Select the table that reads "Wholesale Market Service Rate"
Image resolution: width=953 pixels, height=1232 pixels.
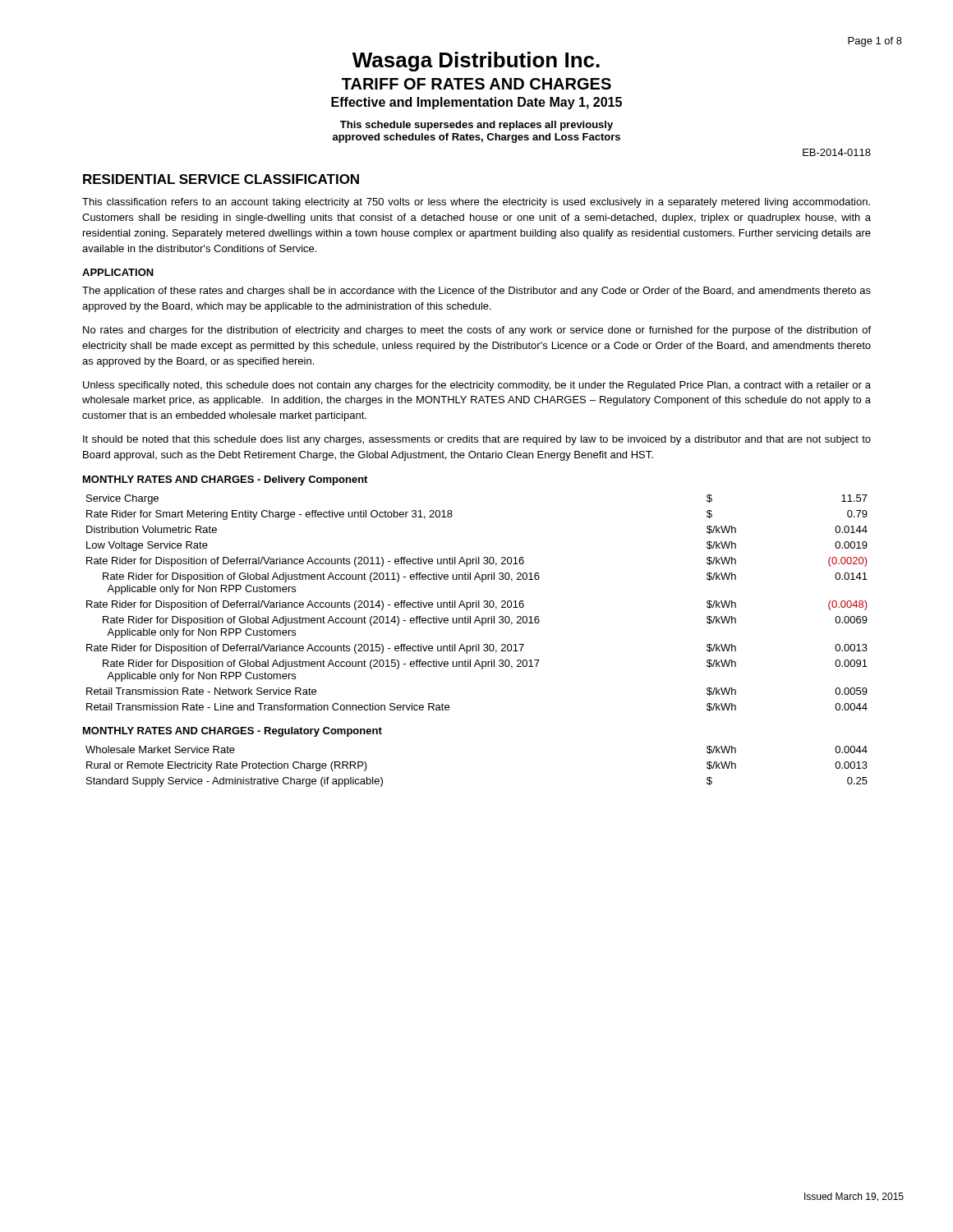click(x=476, y=765)
